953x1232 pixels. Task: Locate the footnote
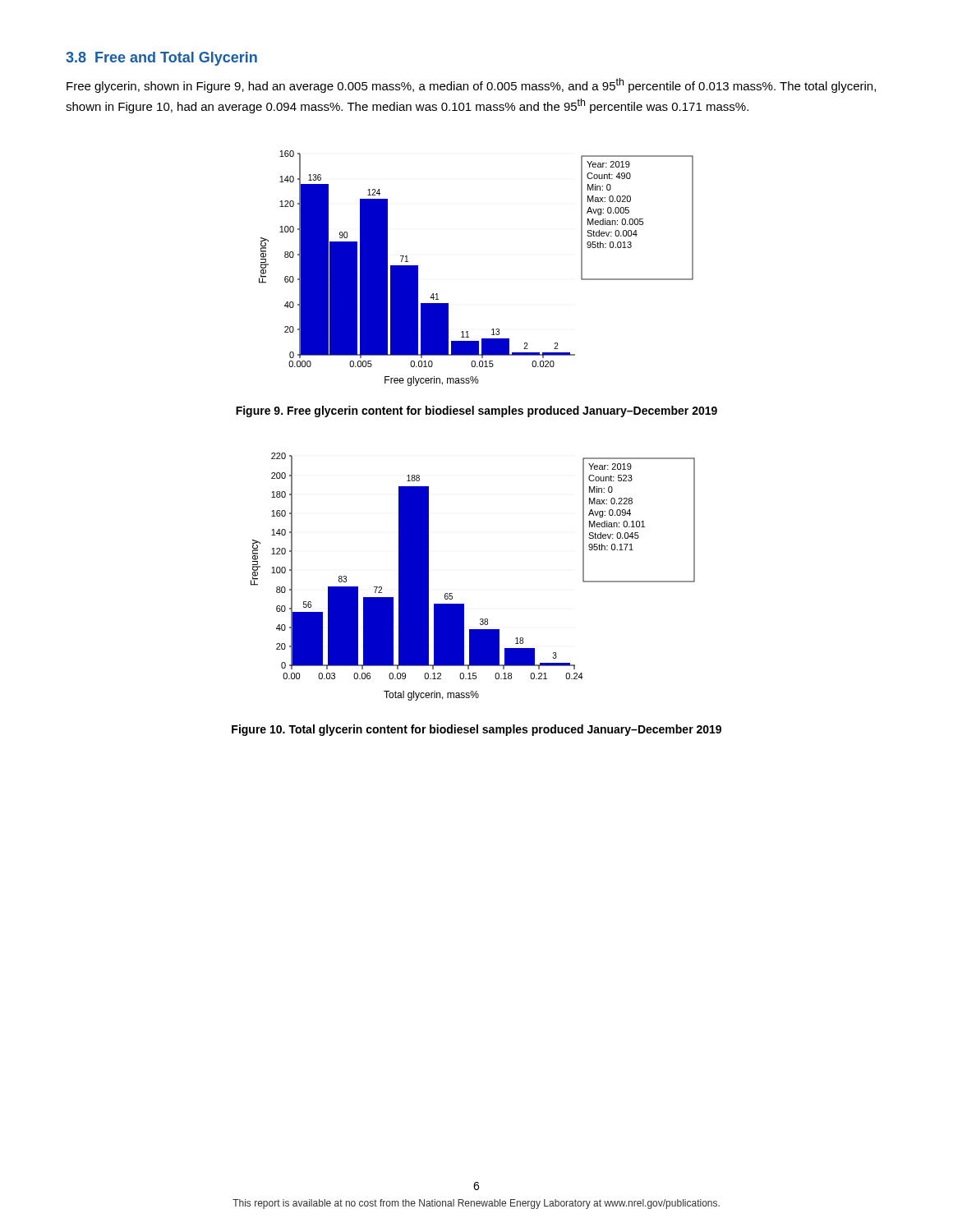point(476,1203)
